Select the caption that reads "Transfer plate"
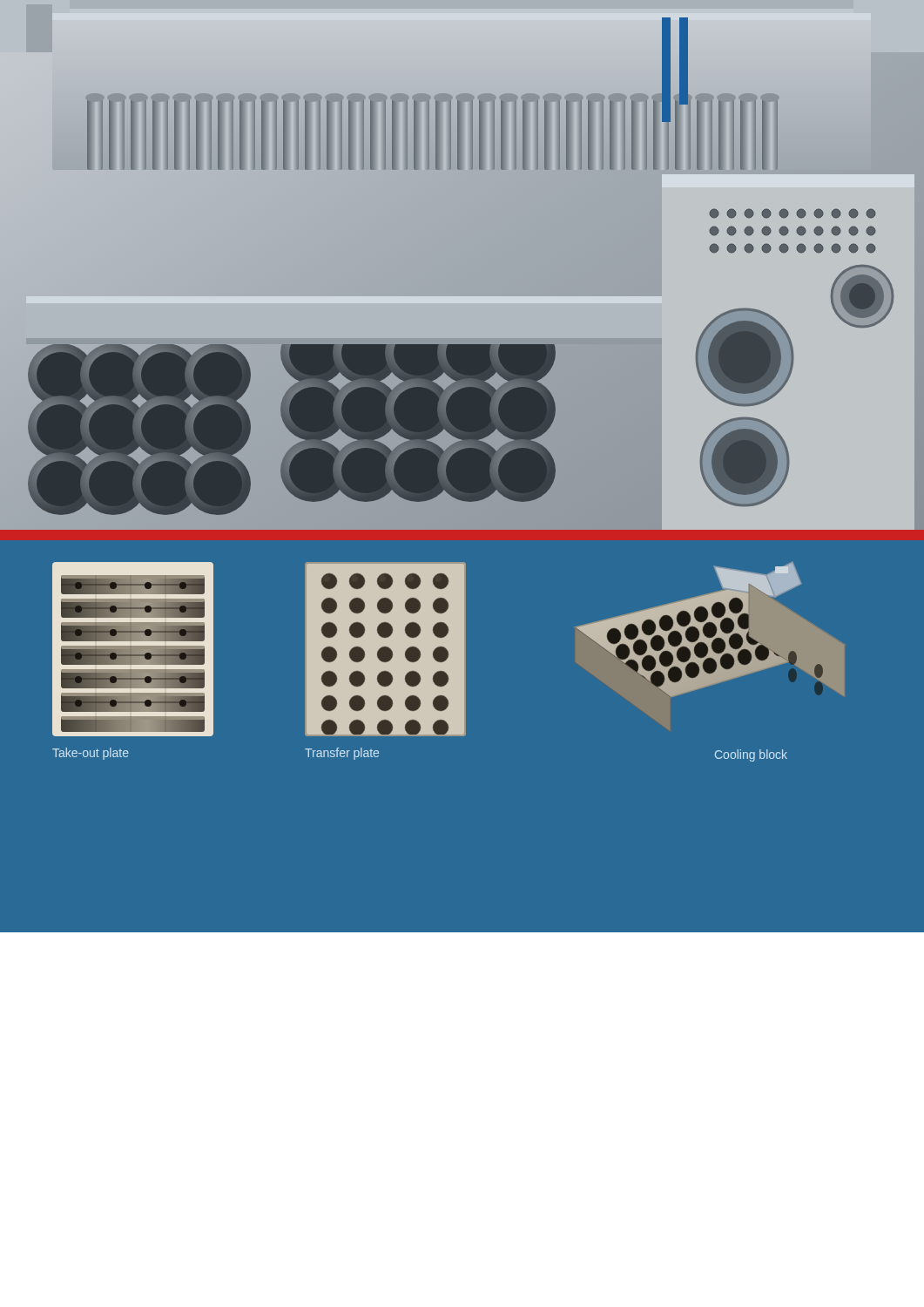The image size is (924, 1307). (x=342, y=753)
